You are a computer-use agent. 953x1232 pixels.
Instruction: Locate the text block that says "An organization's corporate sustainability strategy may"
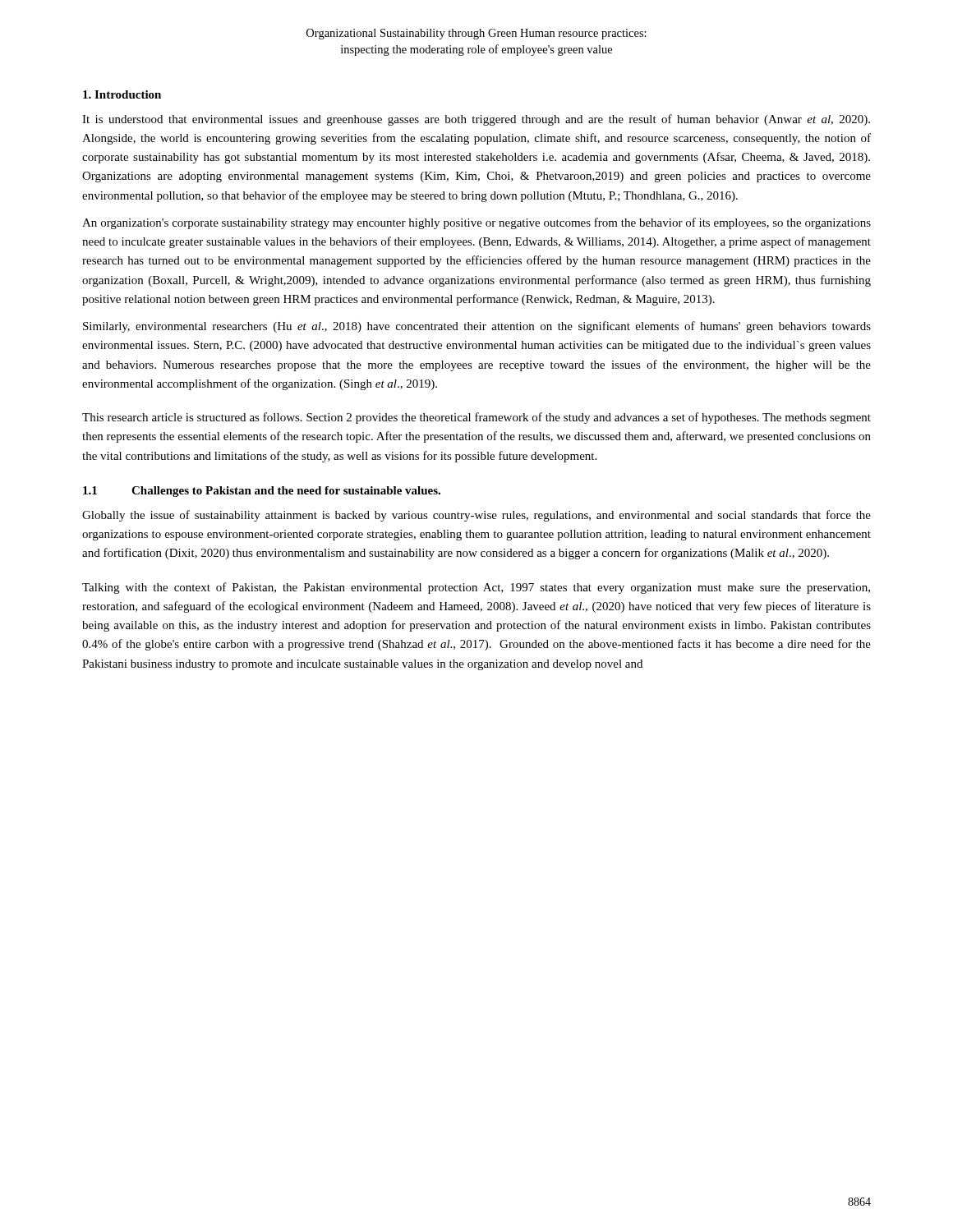coord(476,261)
